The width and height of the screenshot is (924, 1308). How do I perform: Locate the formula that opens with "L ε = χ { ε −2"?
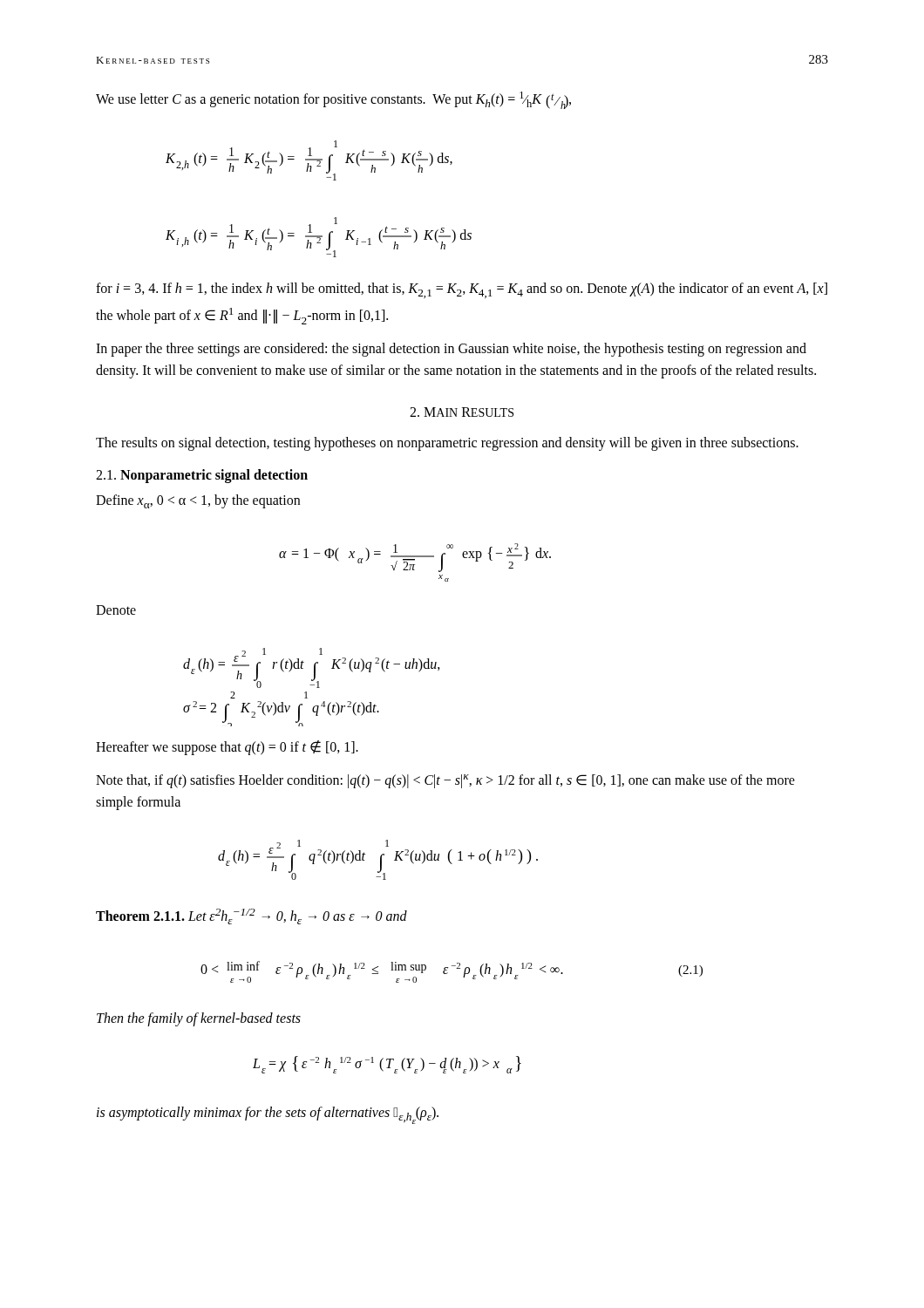(462, 1062)
